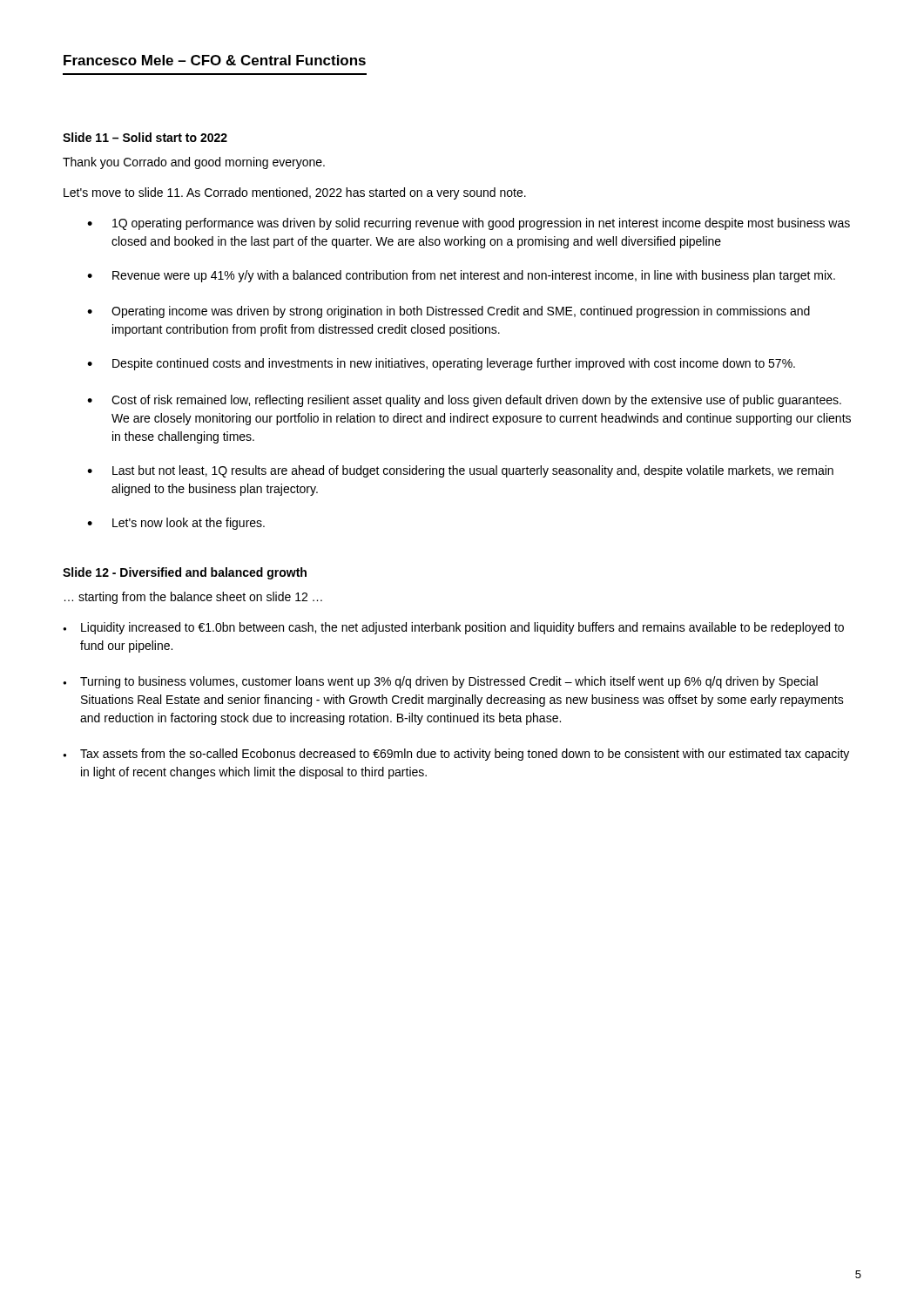Viewport: 924px width, 1307px height.
Task: Locate the text block starting "• Let's now look"
Action: pyautogui.click(x=176, y=524)
